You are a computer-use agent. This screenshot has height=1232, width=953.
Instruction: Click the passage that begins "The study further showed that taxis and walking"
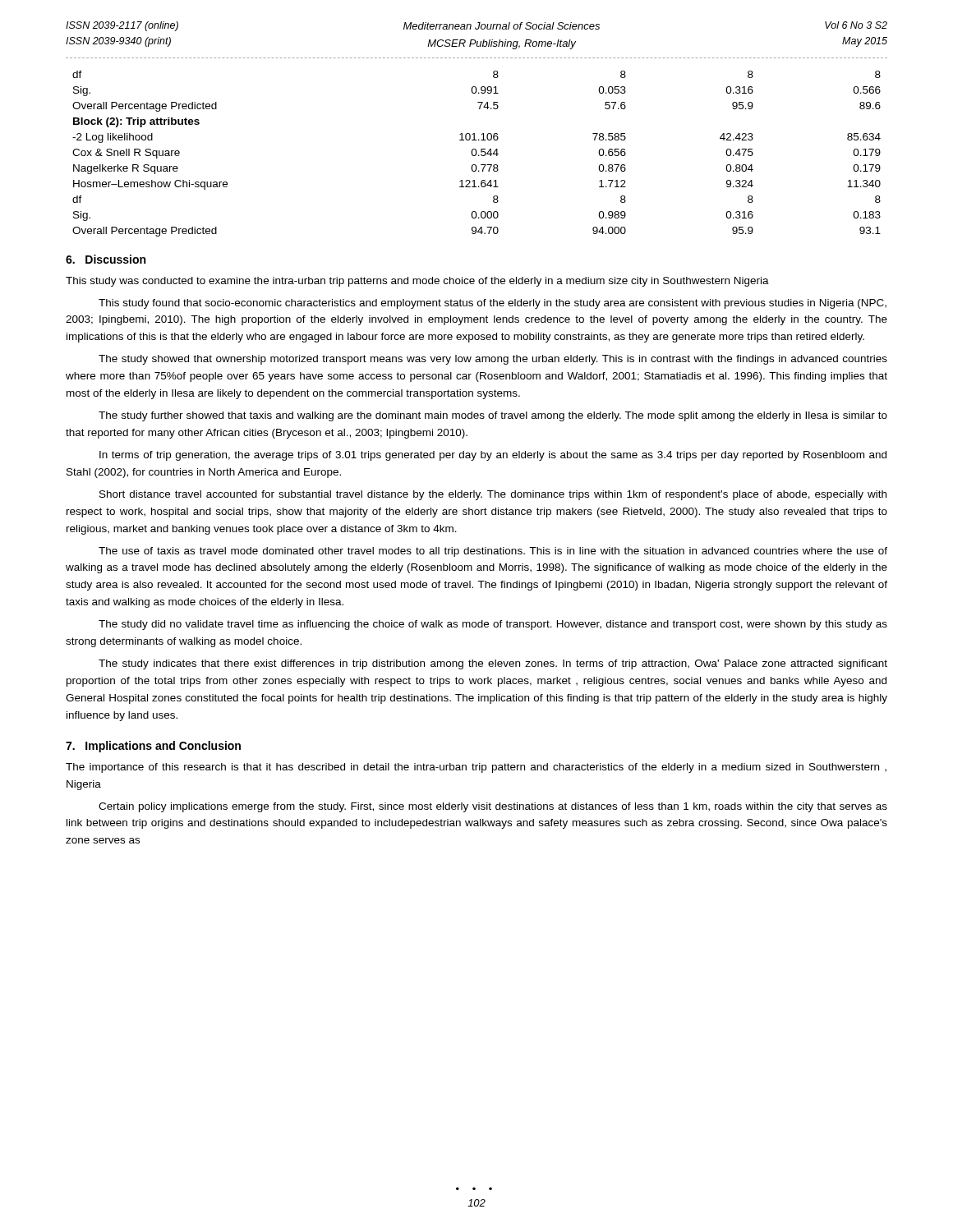(476, 424)
